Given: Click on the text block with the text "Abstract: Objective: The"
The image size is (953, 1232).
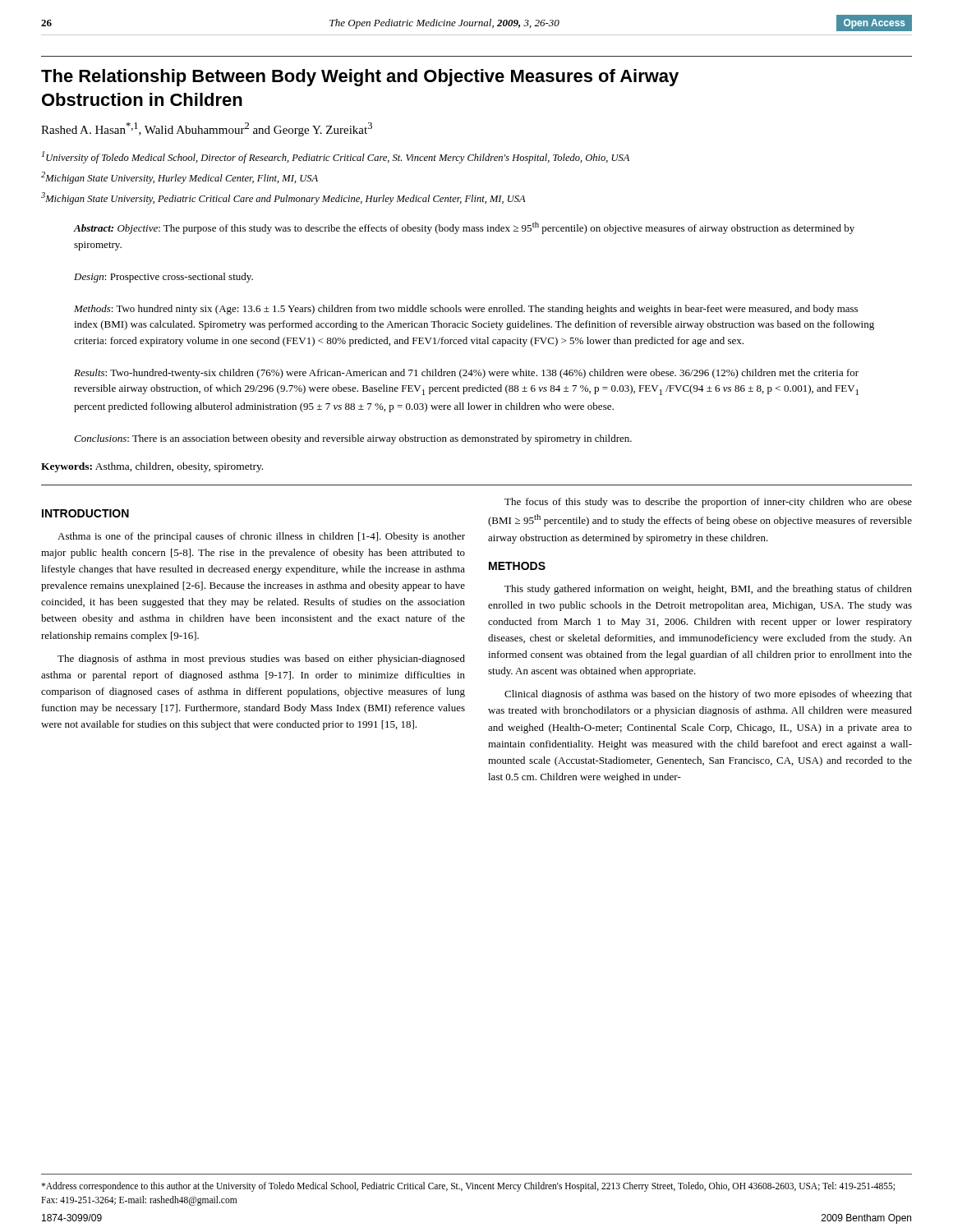Looking at the screenshot, I should [x=474, y=332].
